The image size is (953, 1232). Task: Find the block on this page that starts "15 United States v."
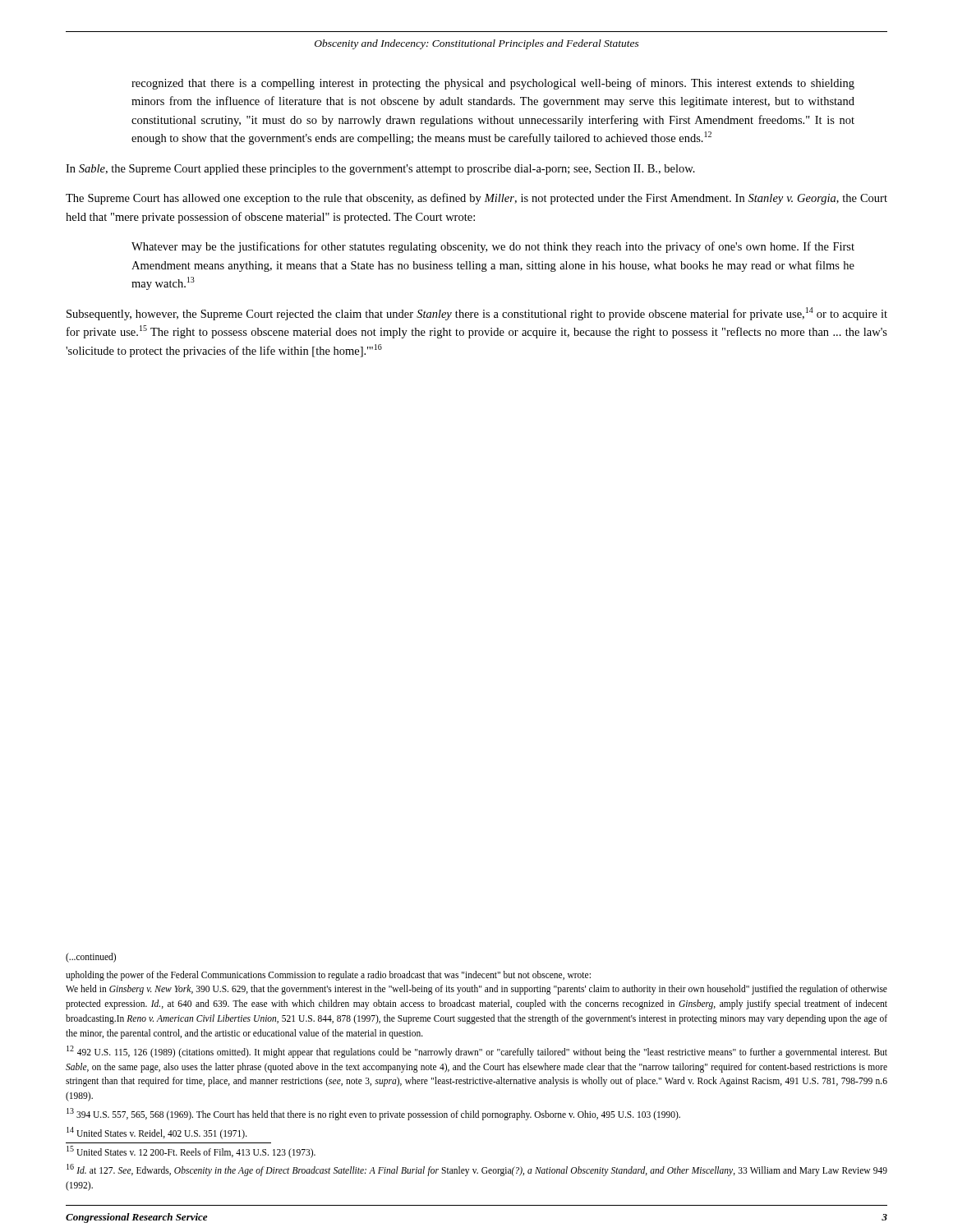click(191, 1152)
